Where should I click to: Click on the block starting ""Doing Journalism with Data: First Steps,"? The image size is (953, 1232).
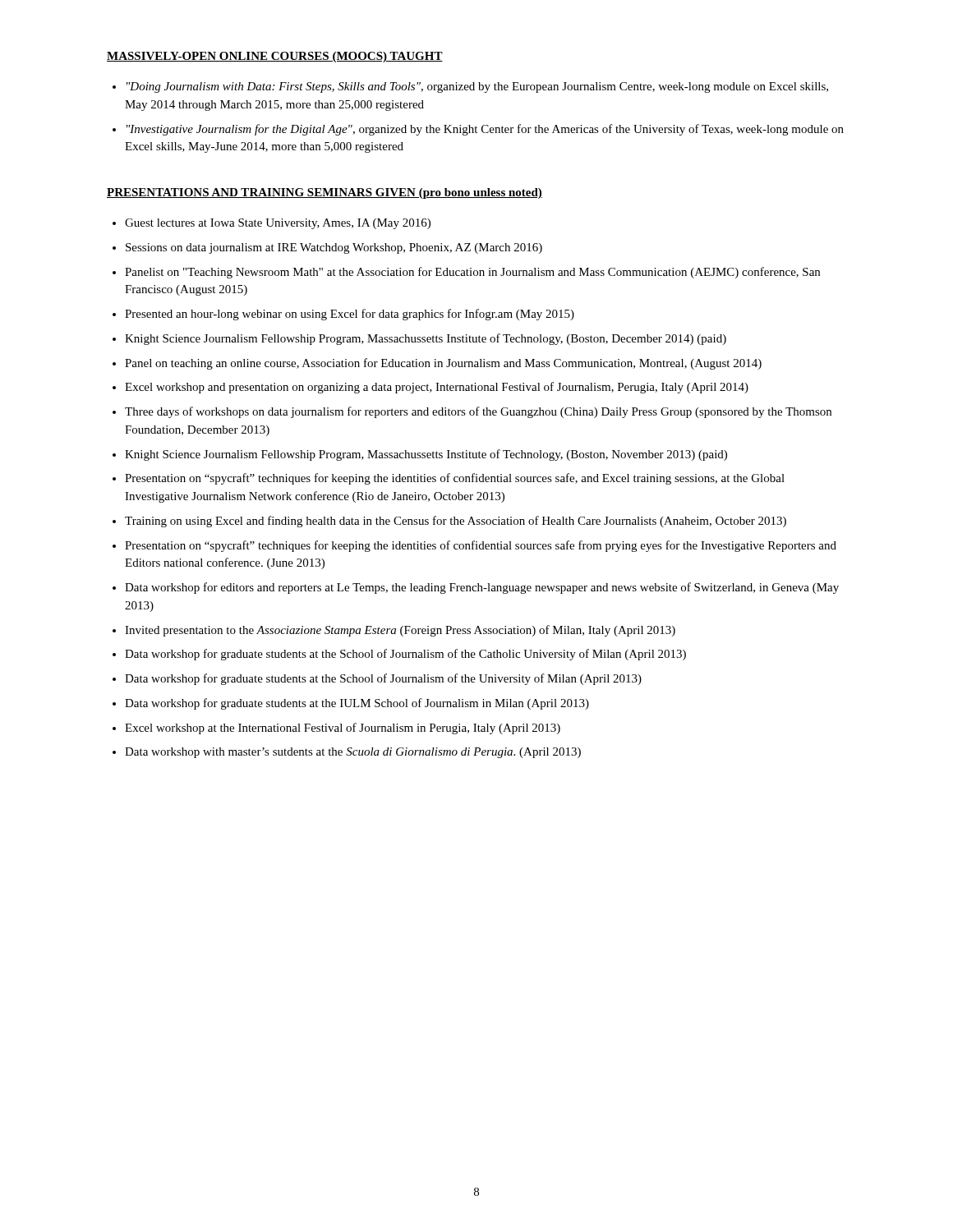pos(477,95)
